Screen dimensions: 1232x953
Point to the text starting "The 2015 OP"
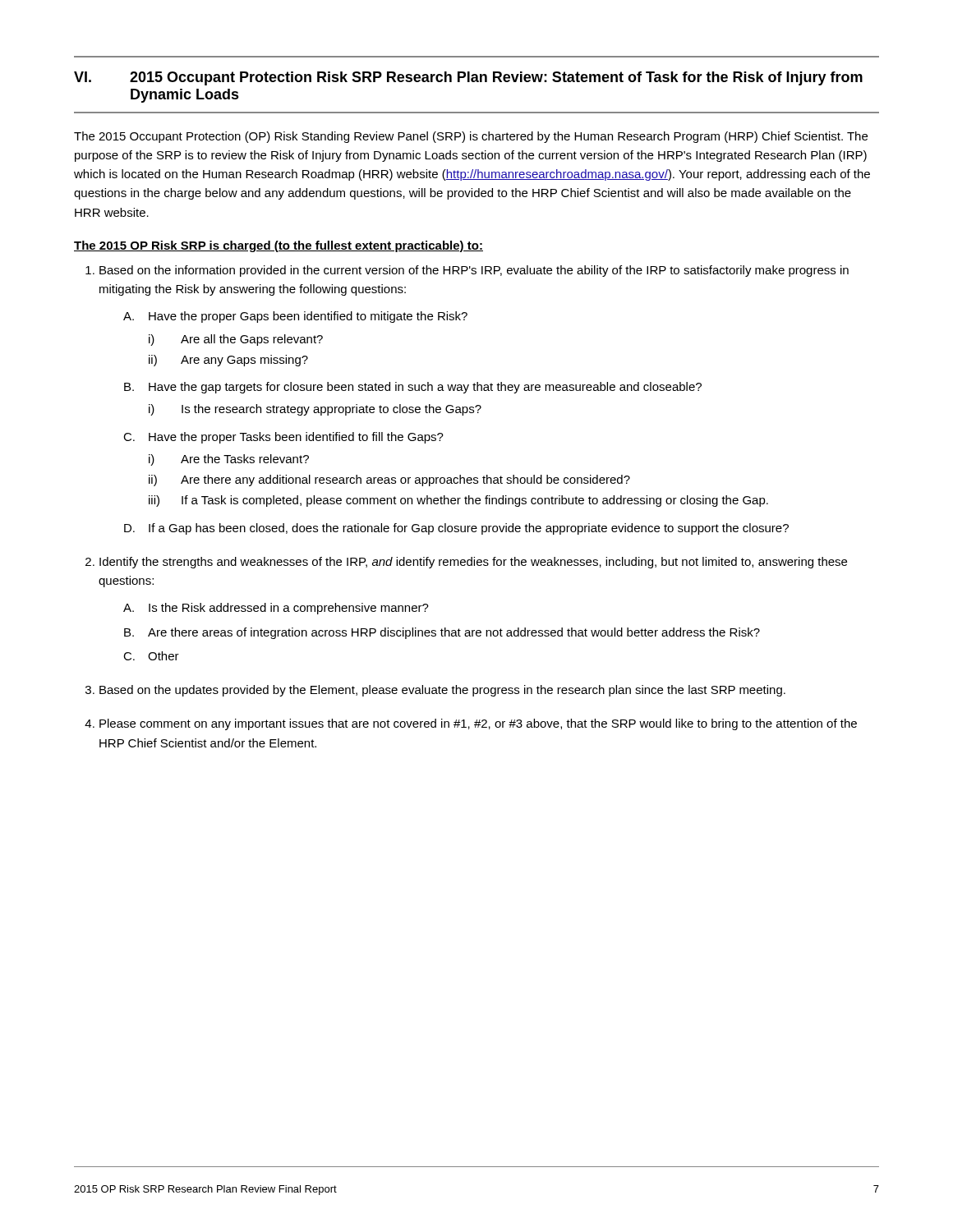click(278, 245)
